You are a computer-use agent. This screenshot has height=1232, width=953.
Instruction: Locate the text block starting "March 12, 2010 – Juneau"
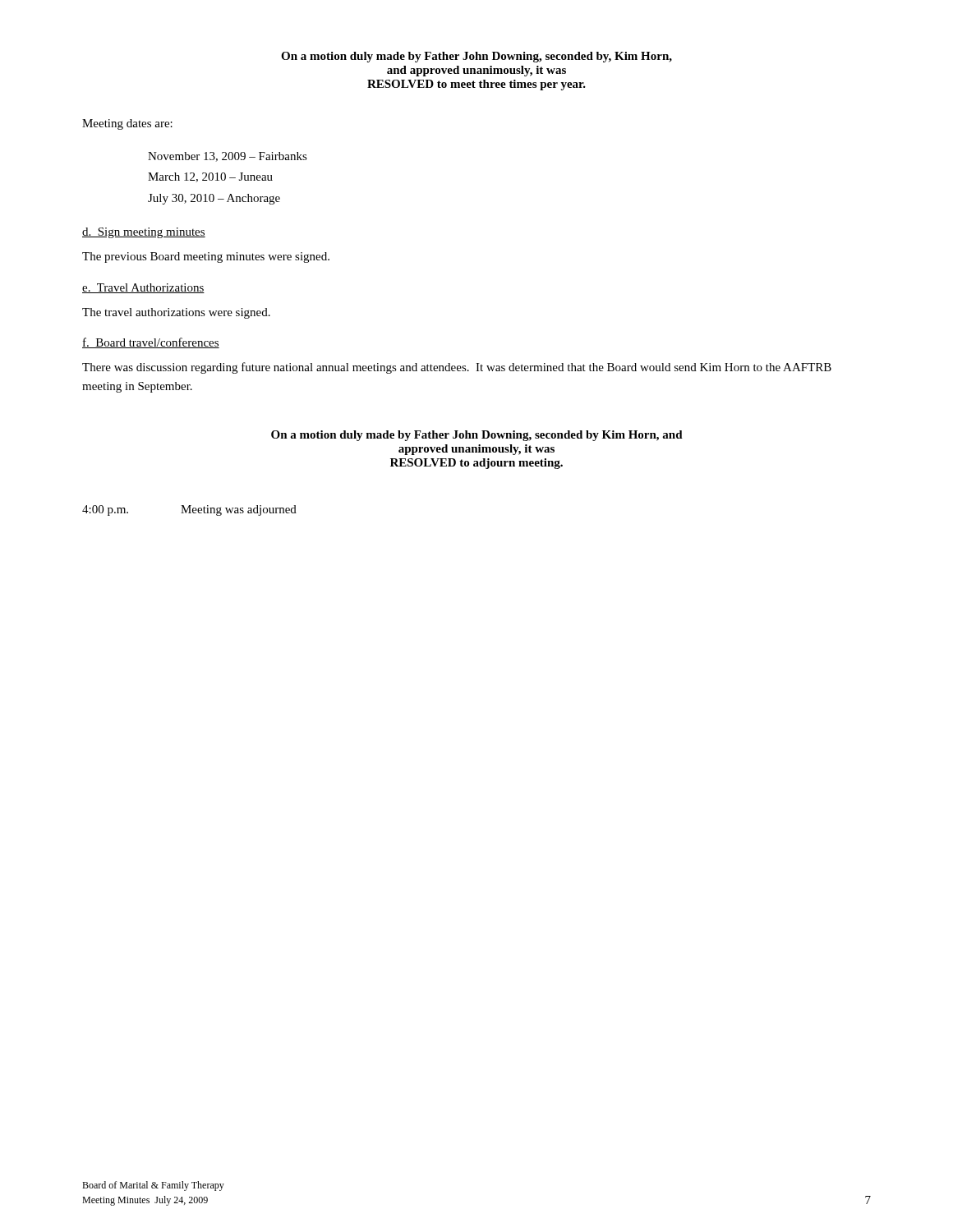(210, 177)
